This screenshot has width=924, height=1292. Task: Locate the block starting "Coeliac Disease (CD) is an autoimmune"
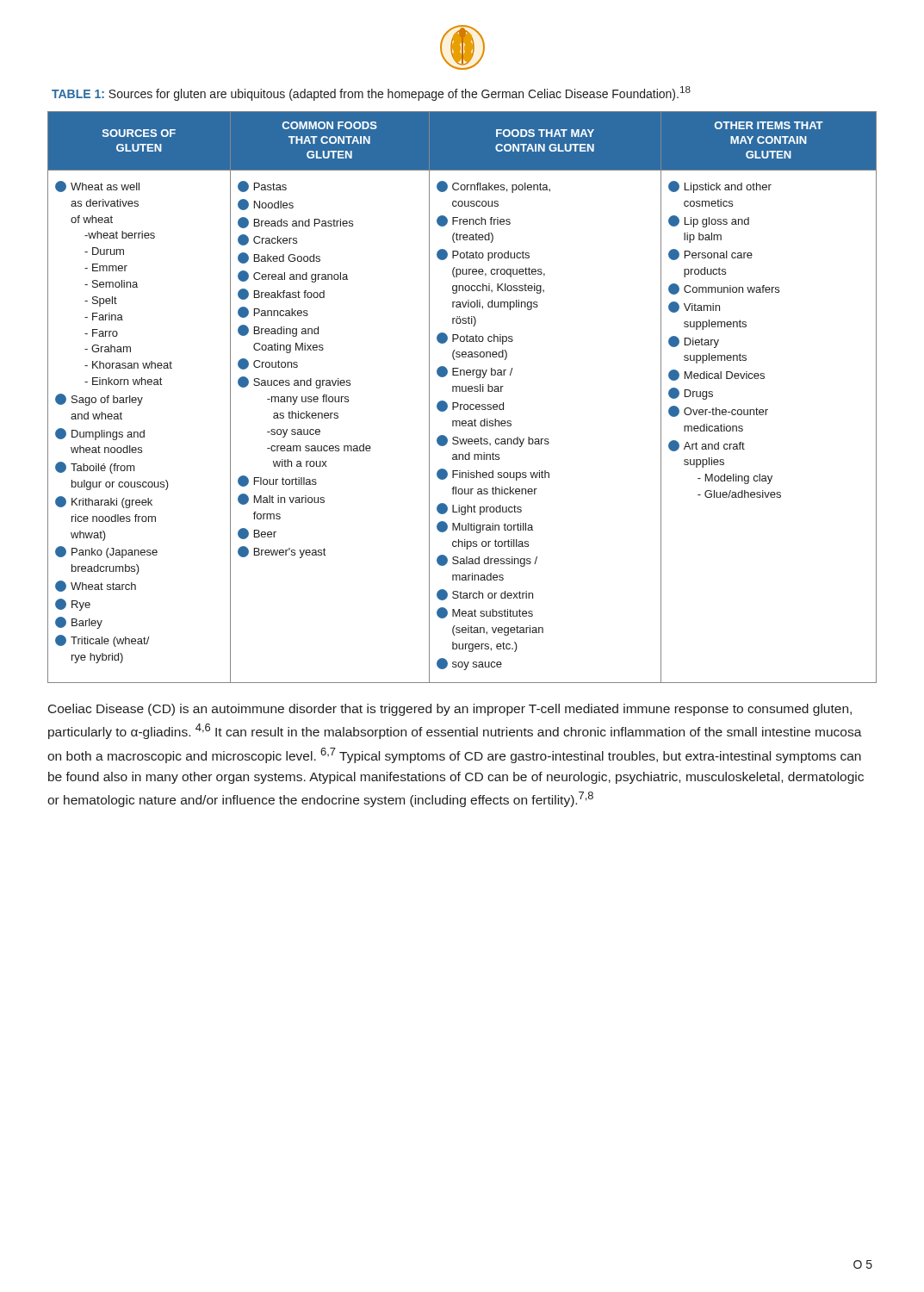(456, 754)
